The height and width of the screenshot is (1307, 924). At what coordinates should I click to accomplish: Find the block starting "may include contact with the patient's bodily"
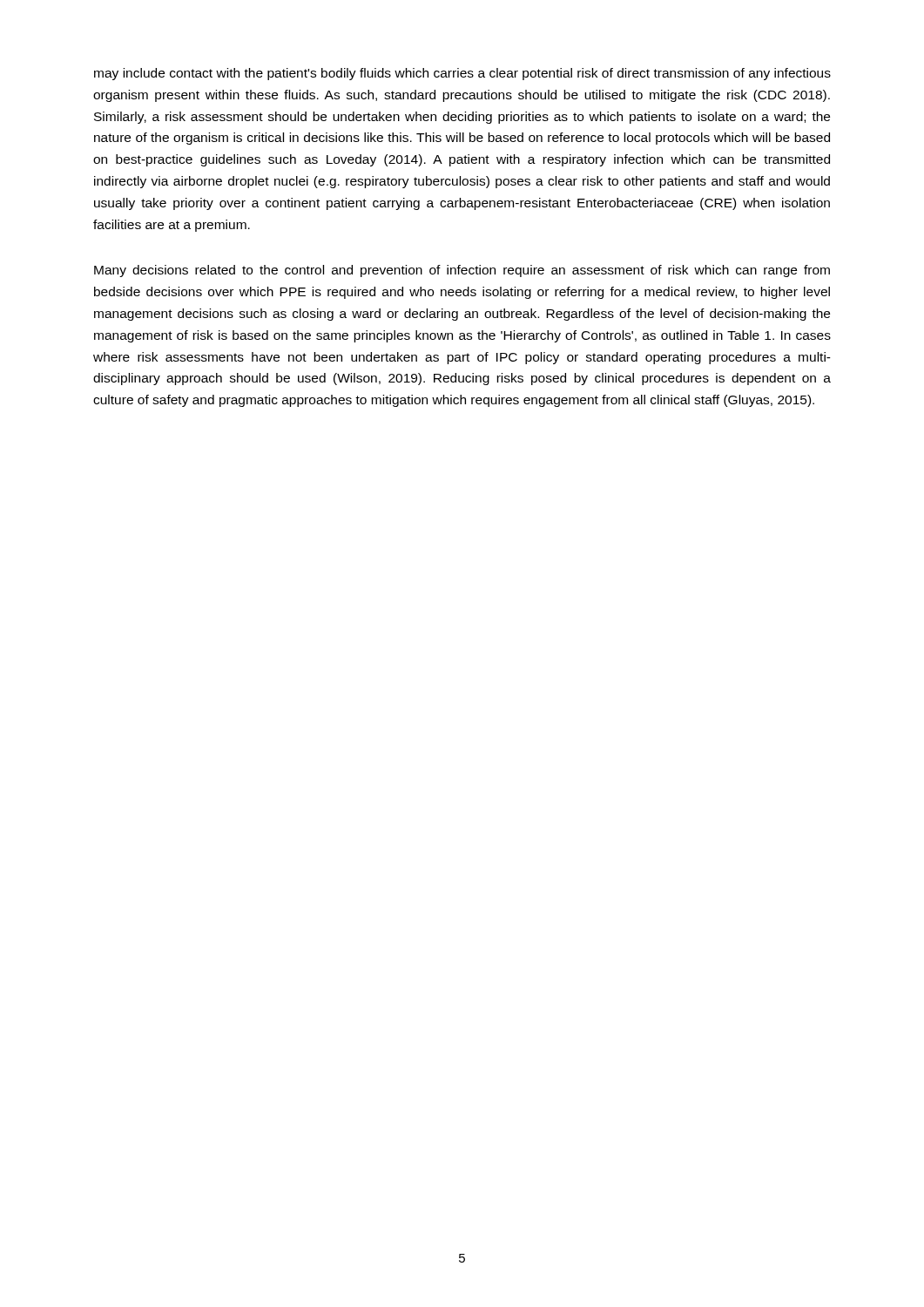462,148
